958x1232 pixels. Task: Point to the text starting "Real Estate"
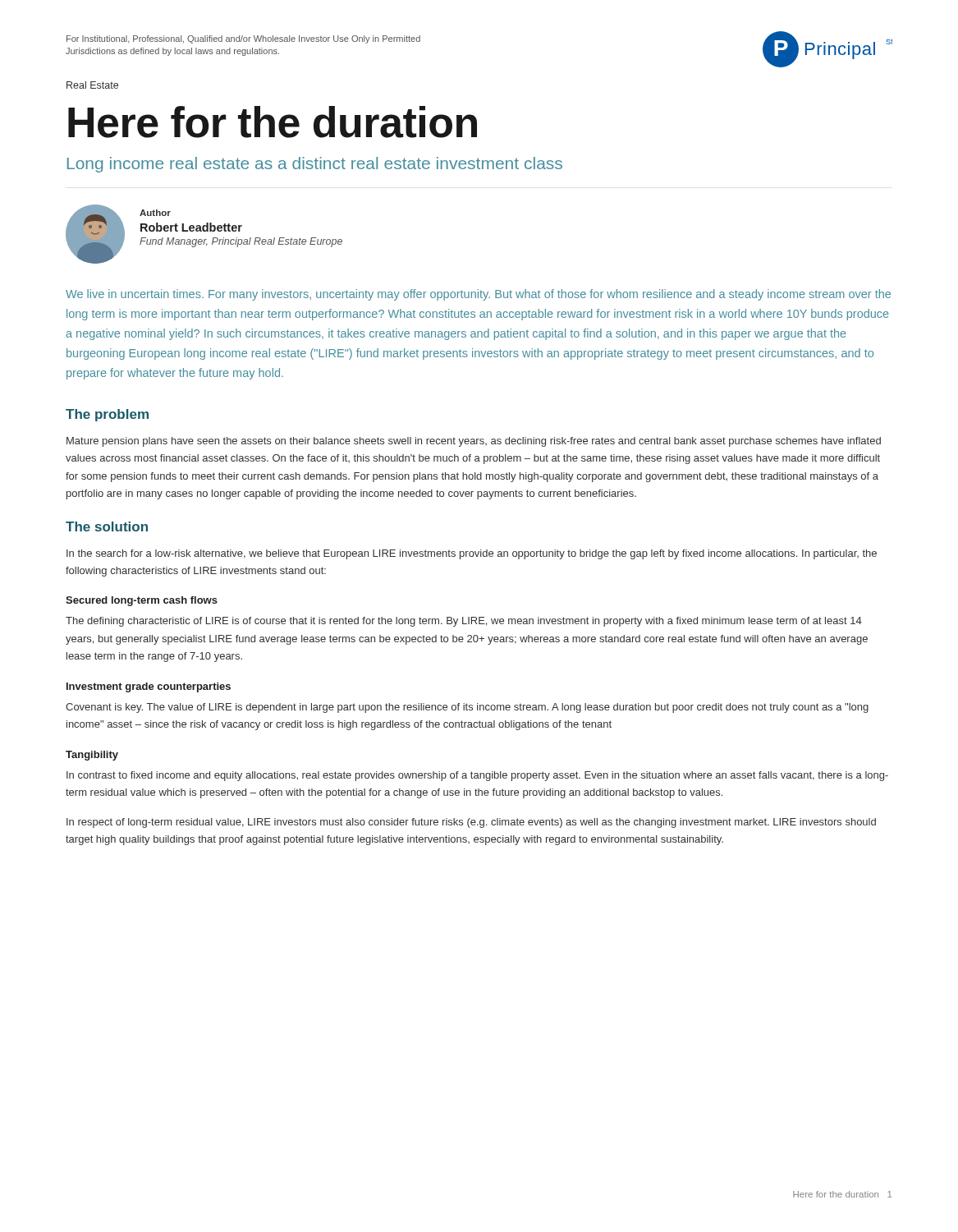pyautogui.click(x=92, y=85)
